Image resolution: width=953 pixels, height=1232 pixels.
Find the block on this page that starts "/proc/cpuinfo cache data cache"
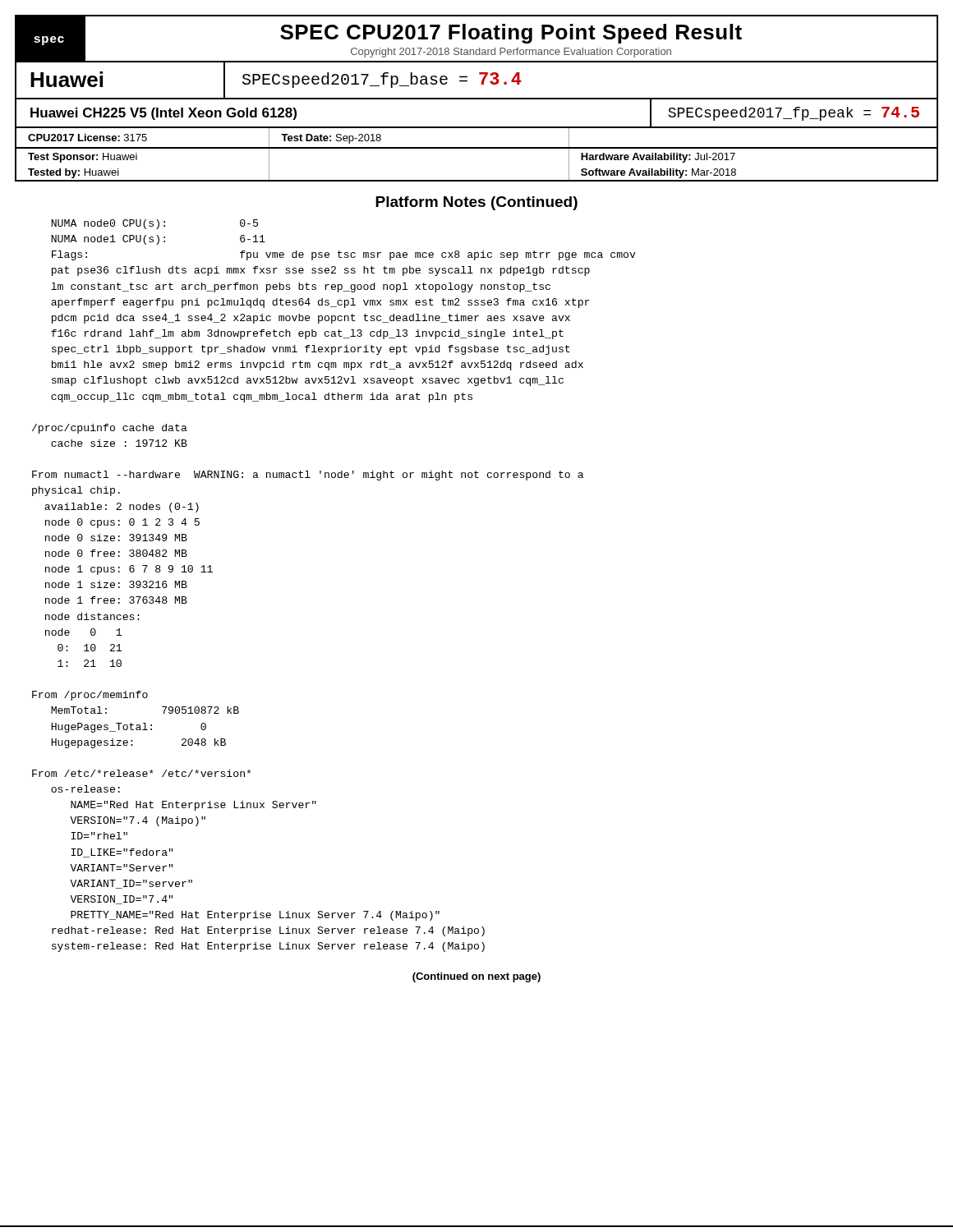[106, 436]
